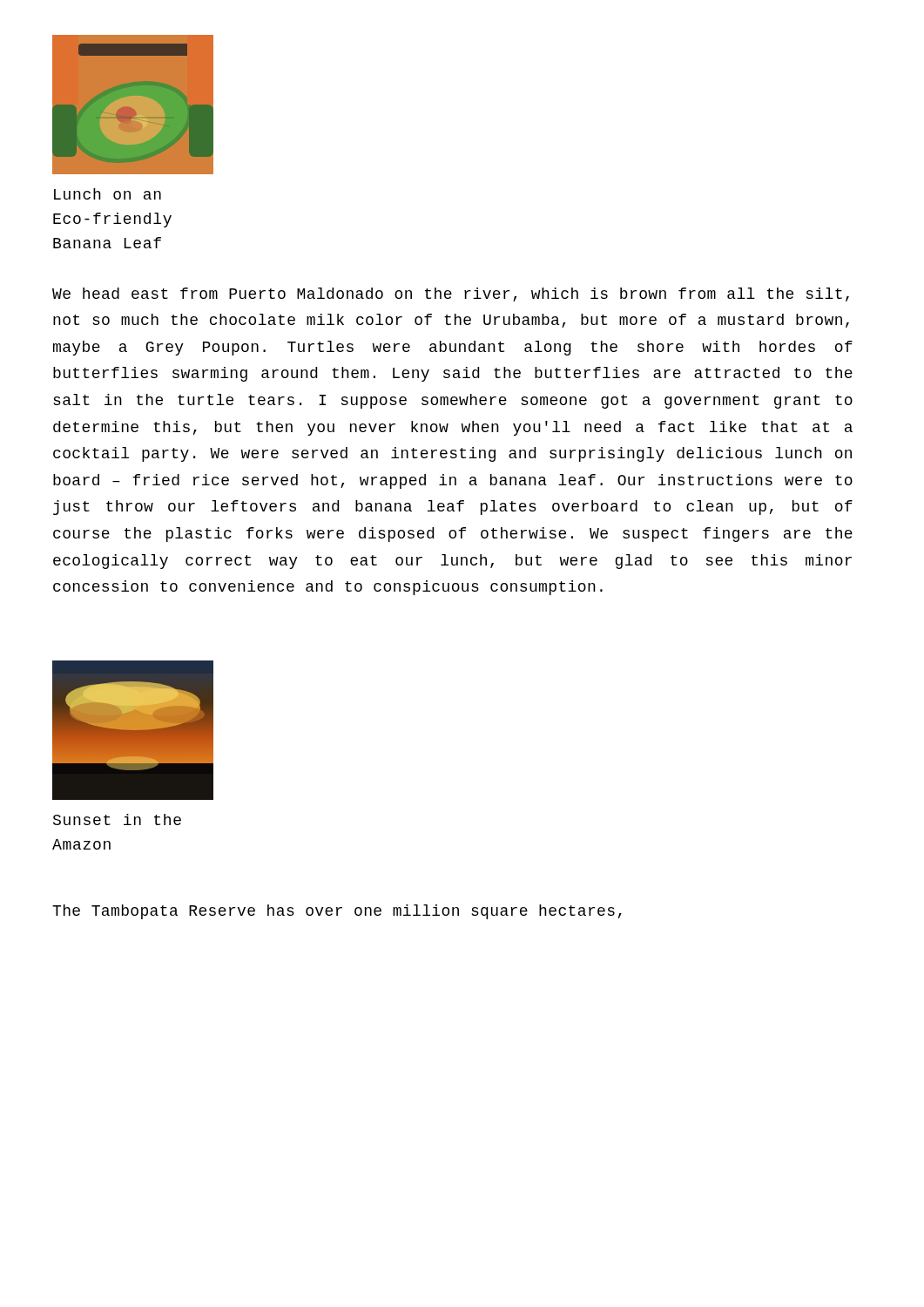The image size is (924, 1307).
Task: Point to the text block starting "The Tambopata Reserve"
Action: pyautogui.click(x=339, y=911)
